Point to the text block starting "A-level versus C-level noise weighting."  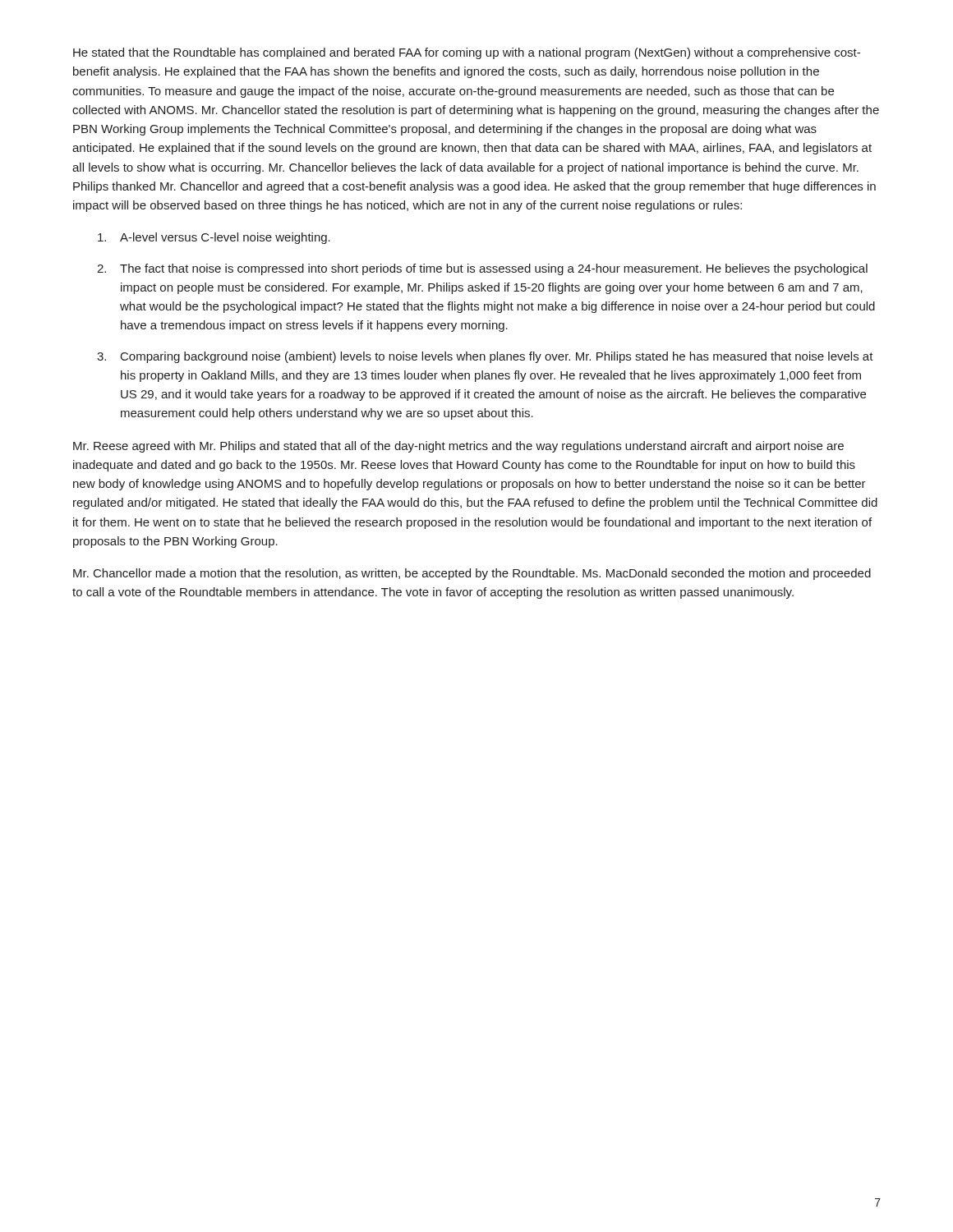tap(214, 237)
